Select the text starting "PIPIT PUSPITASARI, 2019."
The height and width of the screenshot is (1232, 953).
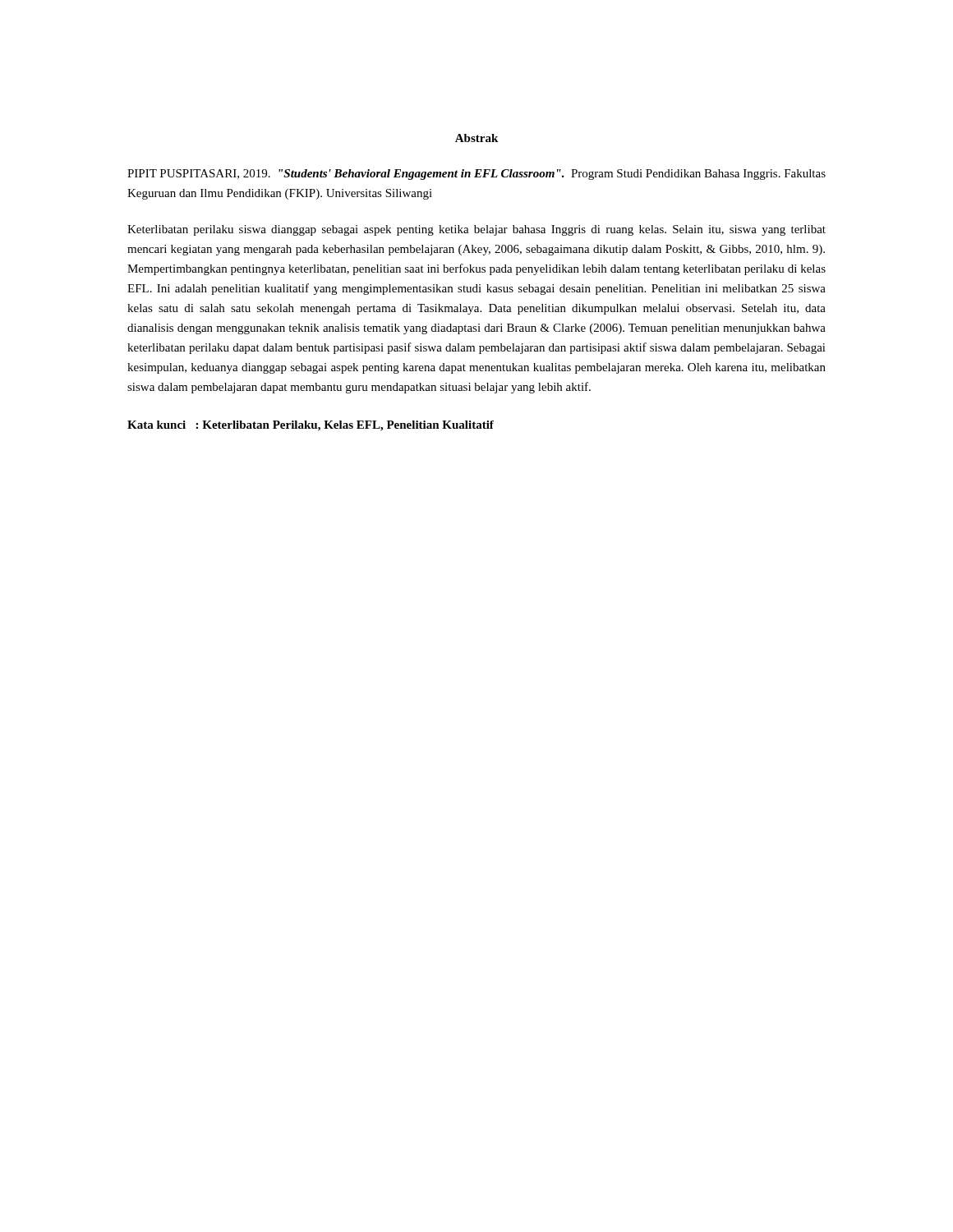(x=476, y=183)
